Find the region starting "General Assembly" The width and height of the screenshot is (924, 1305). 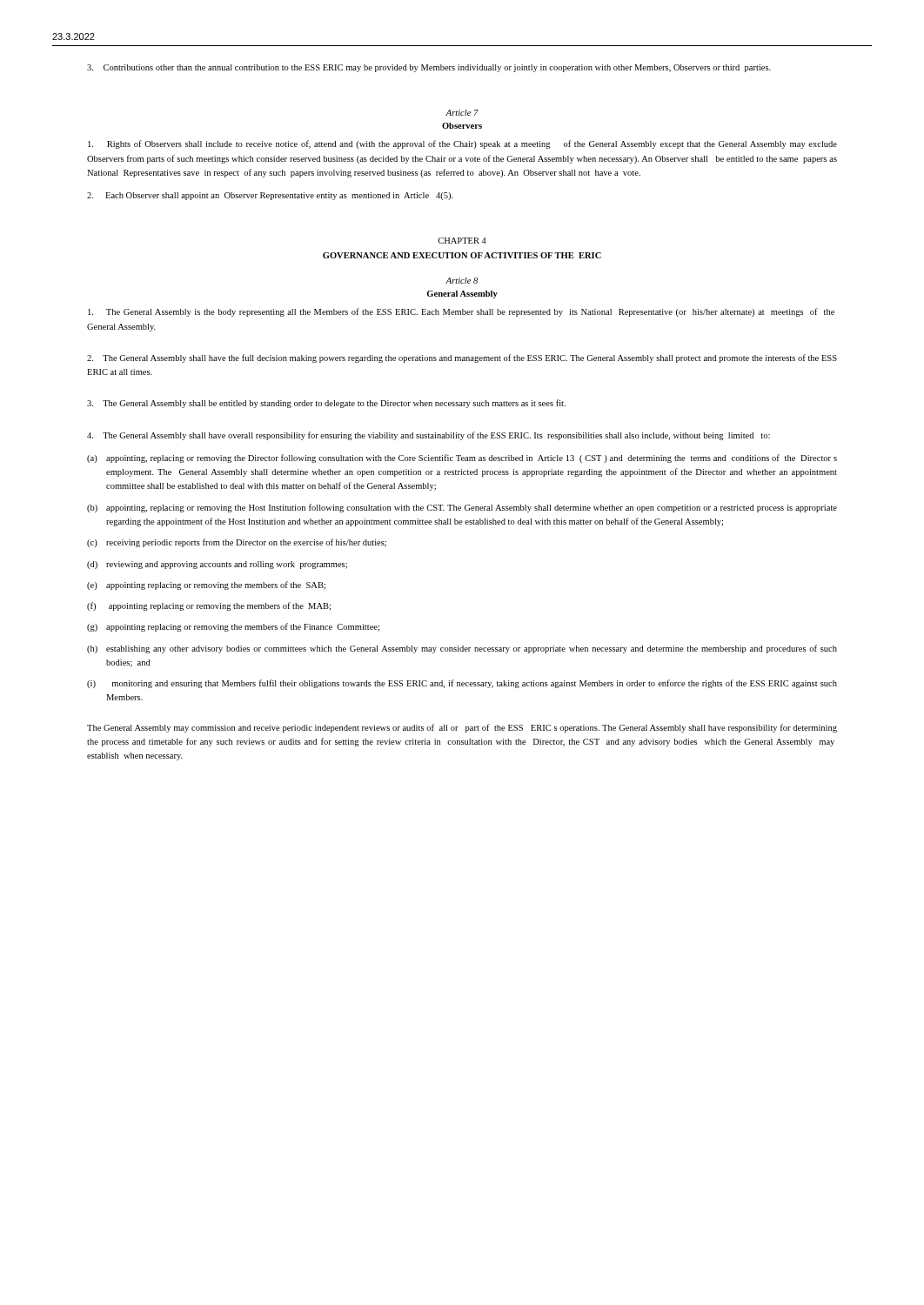(x=462, y=294)
